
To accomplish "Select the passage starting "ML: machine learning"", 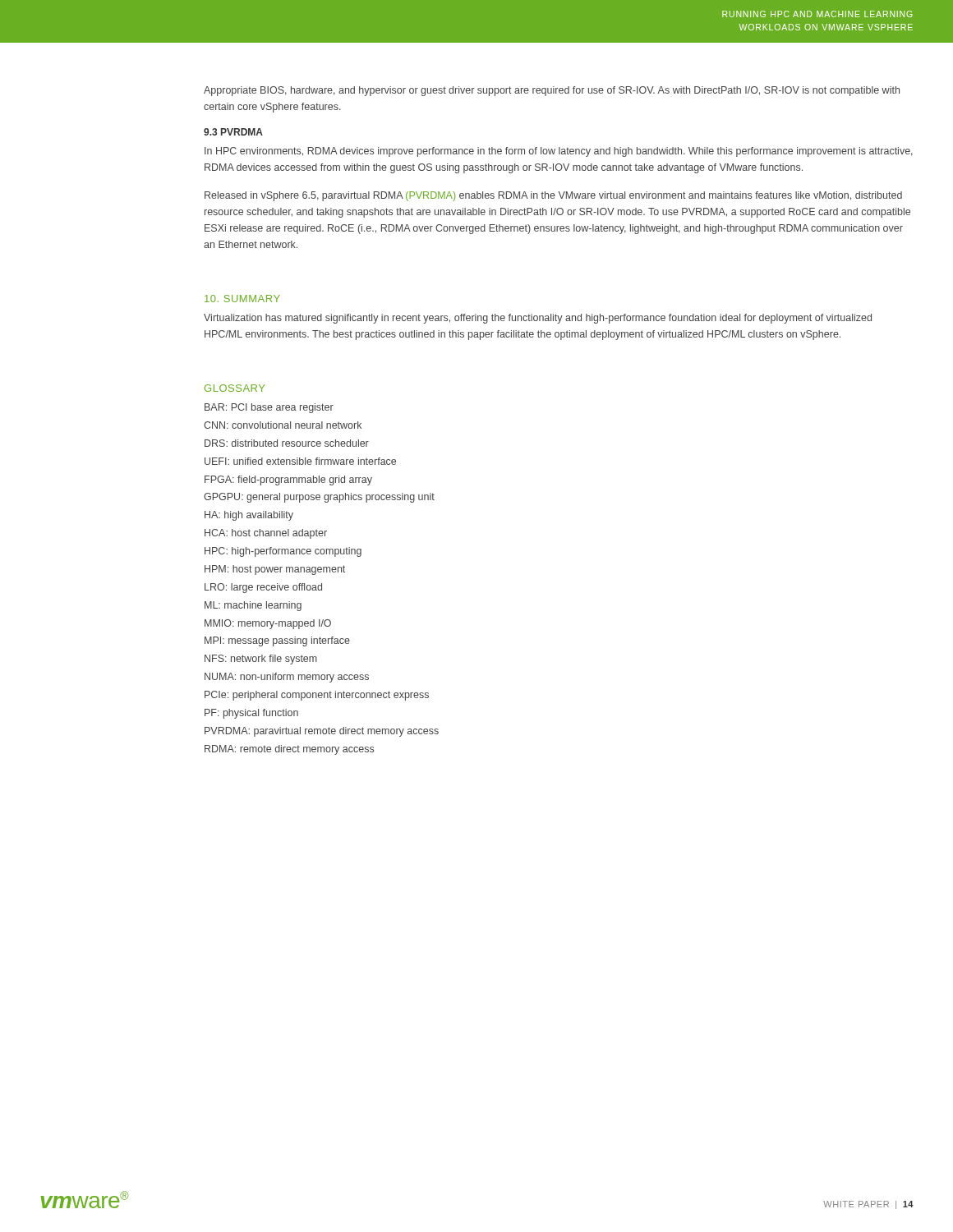I will pyautogui.click(x=253, y=605).
